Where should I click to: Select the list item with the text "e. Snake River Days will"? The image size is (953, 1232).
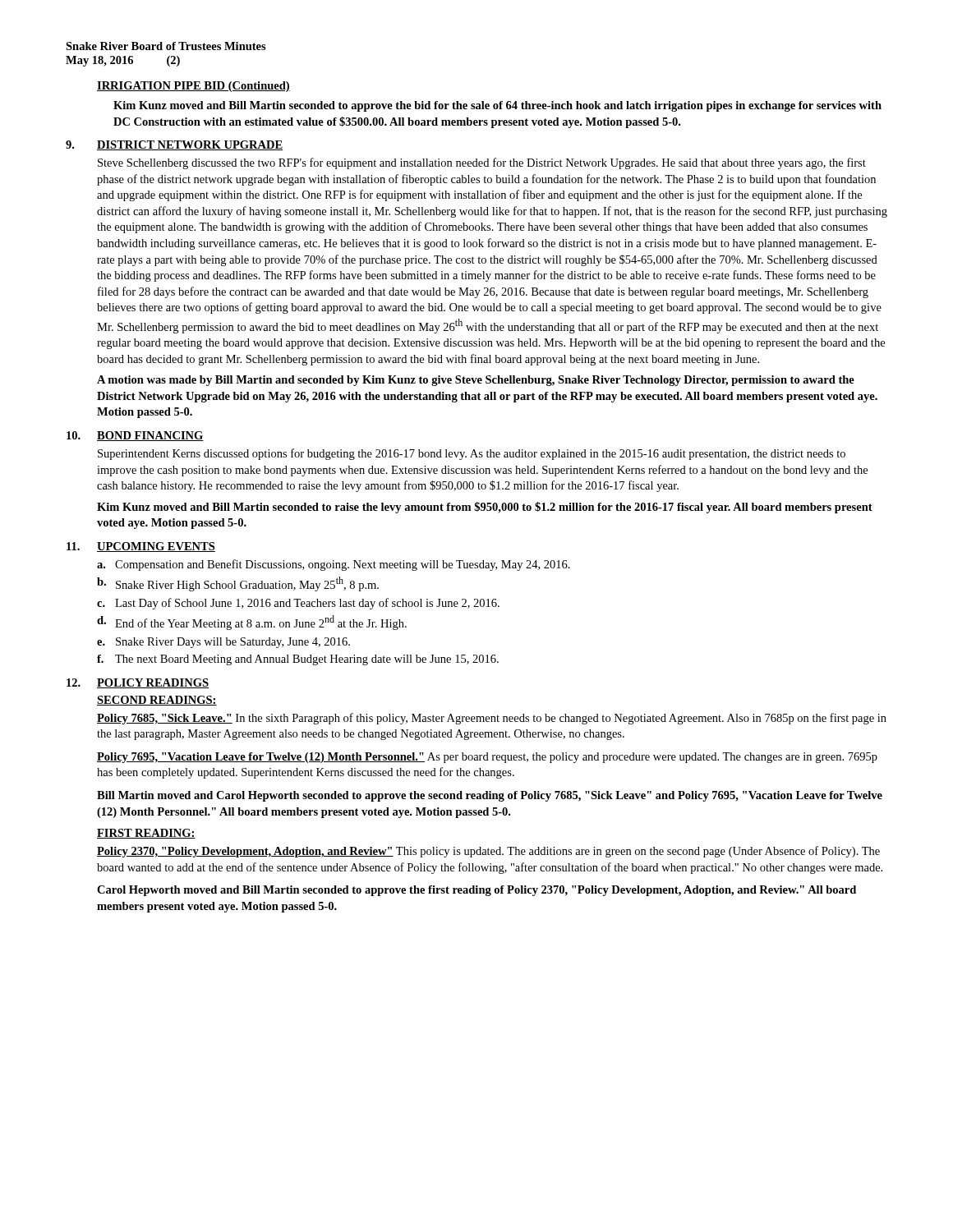[224, 642]
